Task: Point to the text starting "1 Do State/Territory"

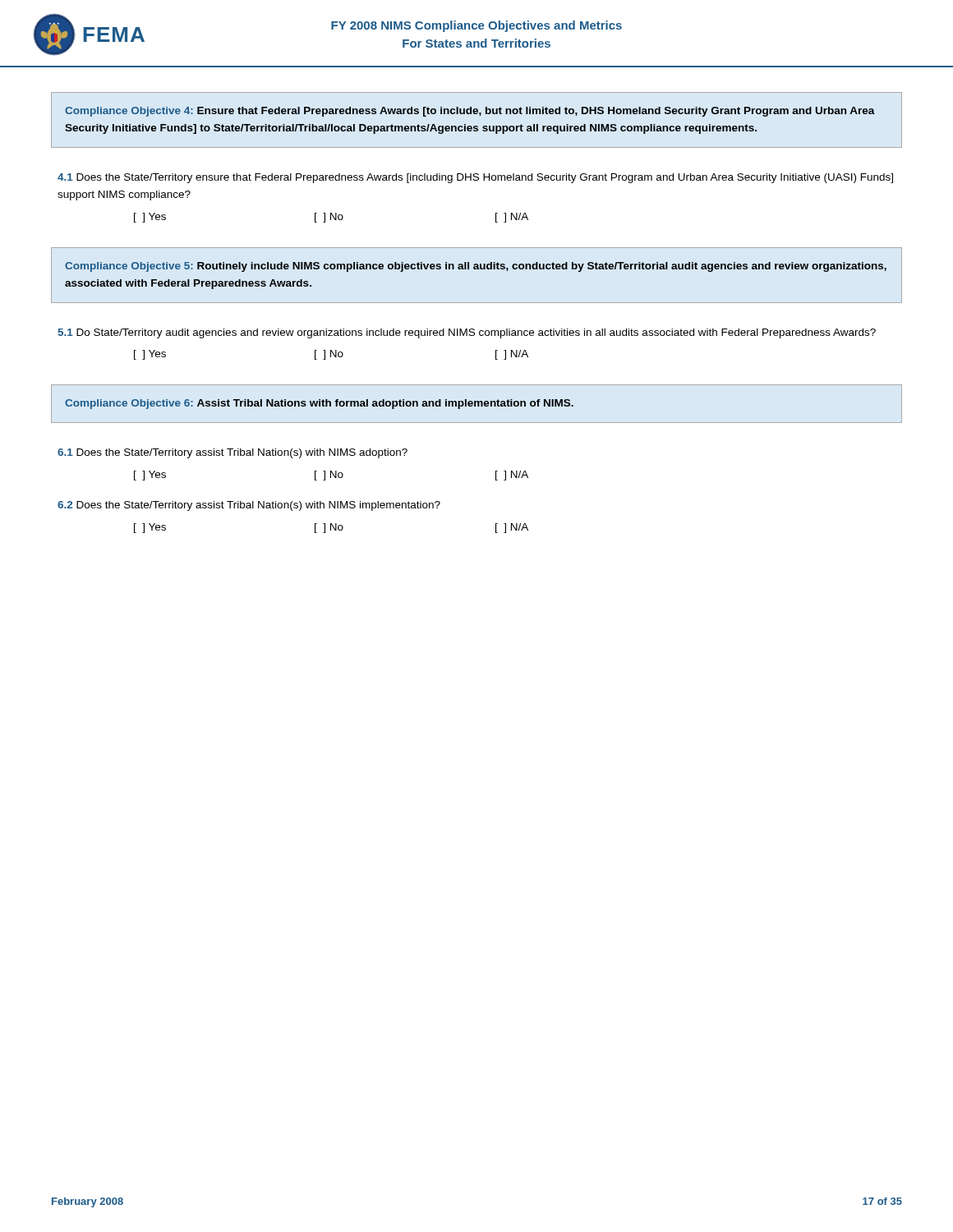Action: [x=467, y=332]
